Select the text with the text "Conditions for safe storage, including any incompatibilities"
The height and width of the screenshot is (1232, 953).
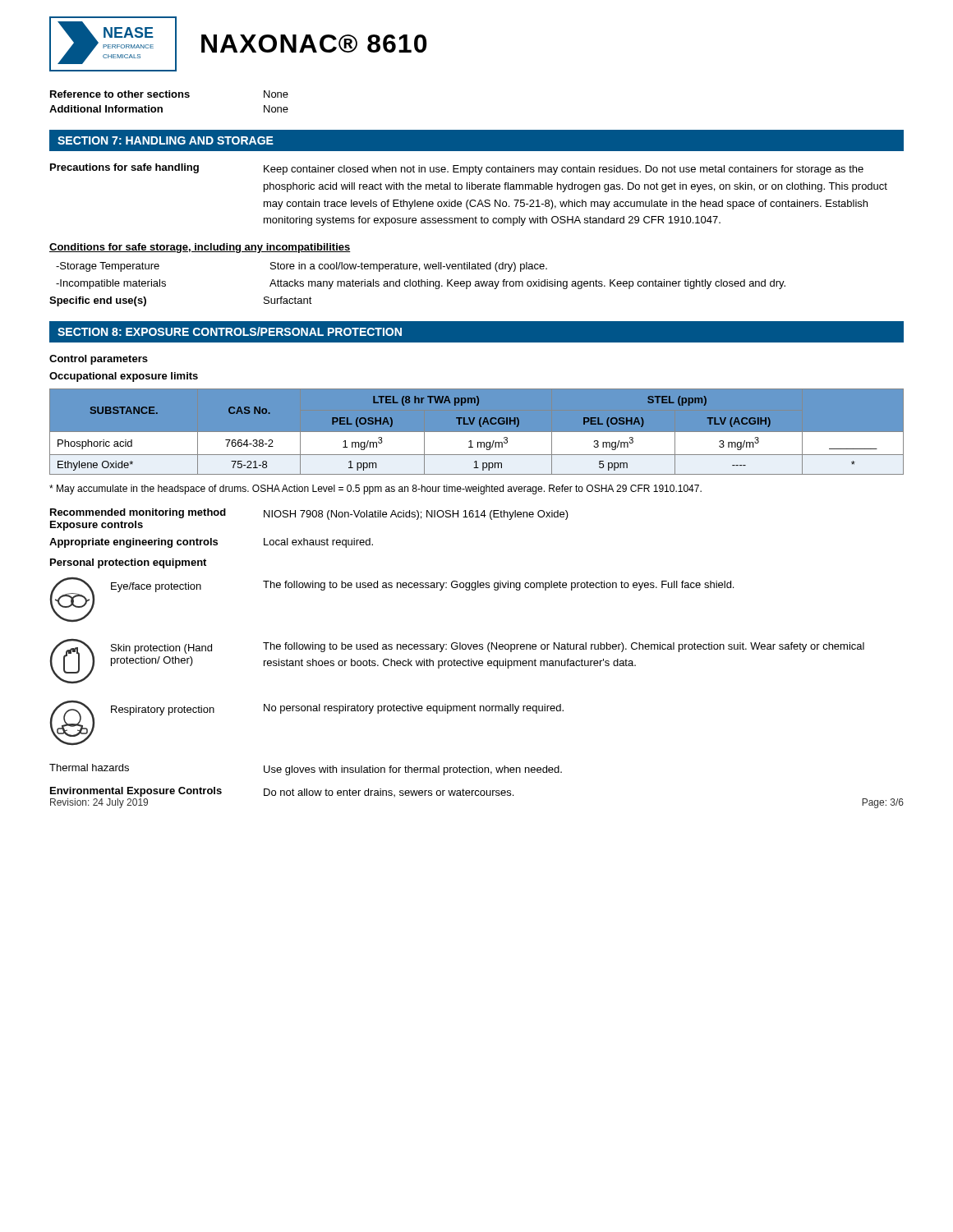coord(200,247)
